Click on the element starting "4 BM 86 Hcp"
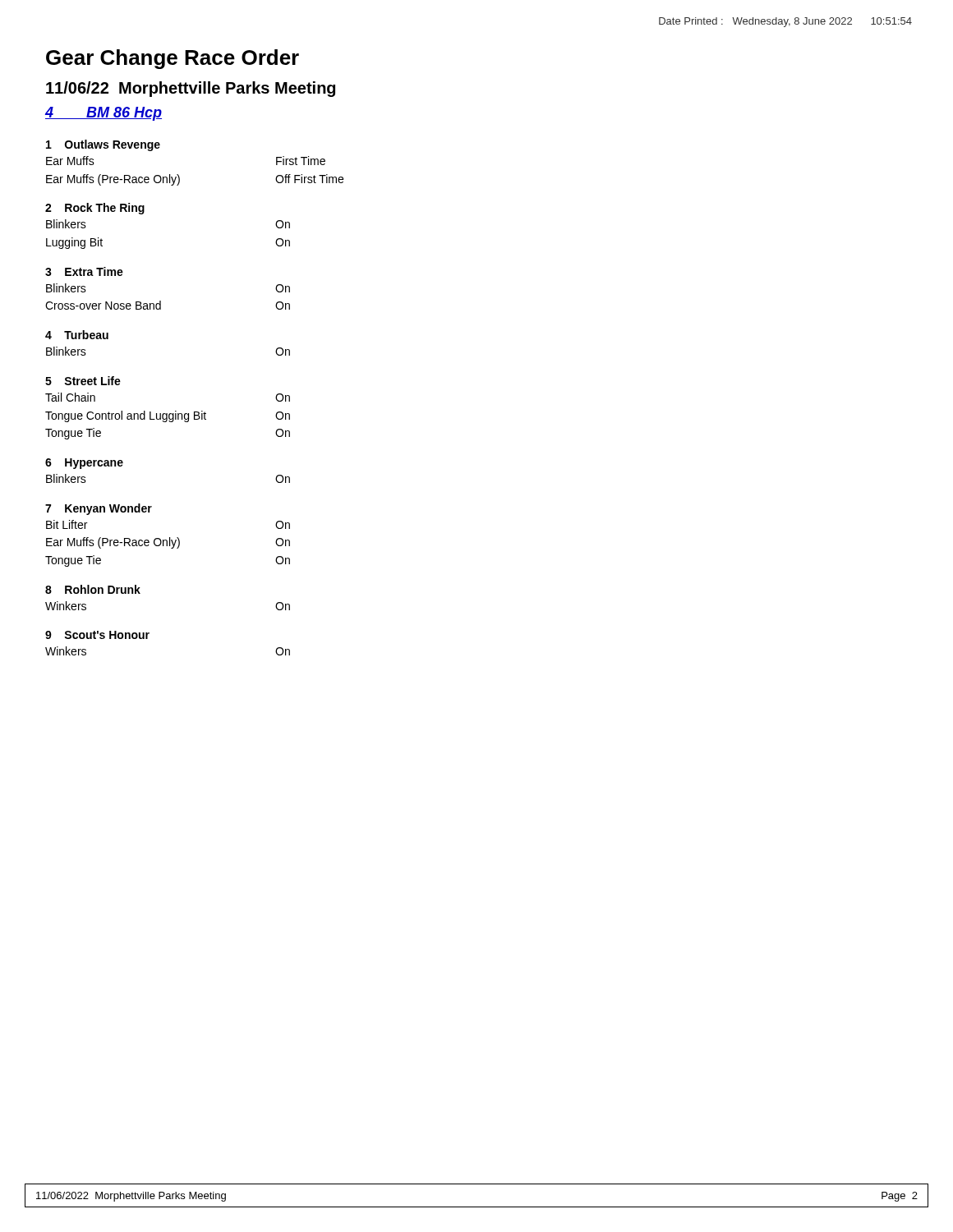The height and width of the screenshot is (1232, 953). click(x=104, y=113)
